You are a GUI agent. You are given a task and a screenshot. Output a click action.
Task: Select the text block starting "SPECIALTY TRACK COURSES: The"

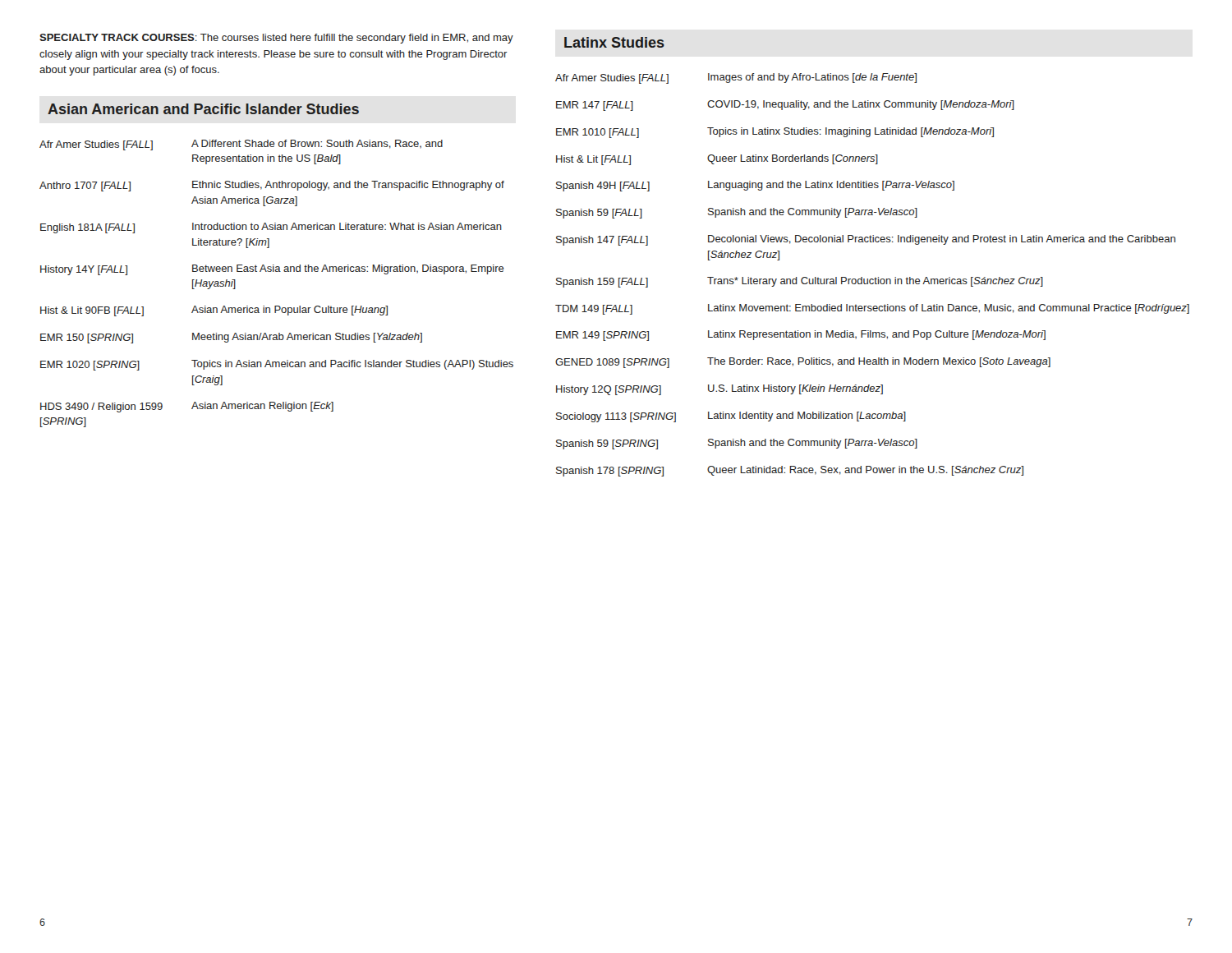(x=276, y=53)
